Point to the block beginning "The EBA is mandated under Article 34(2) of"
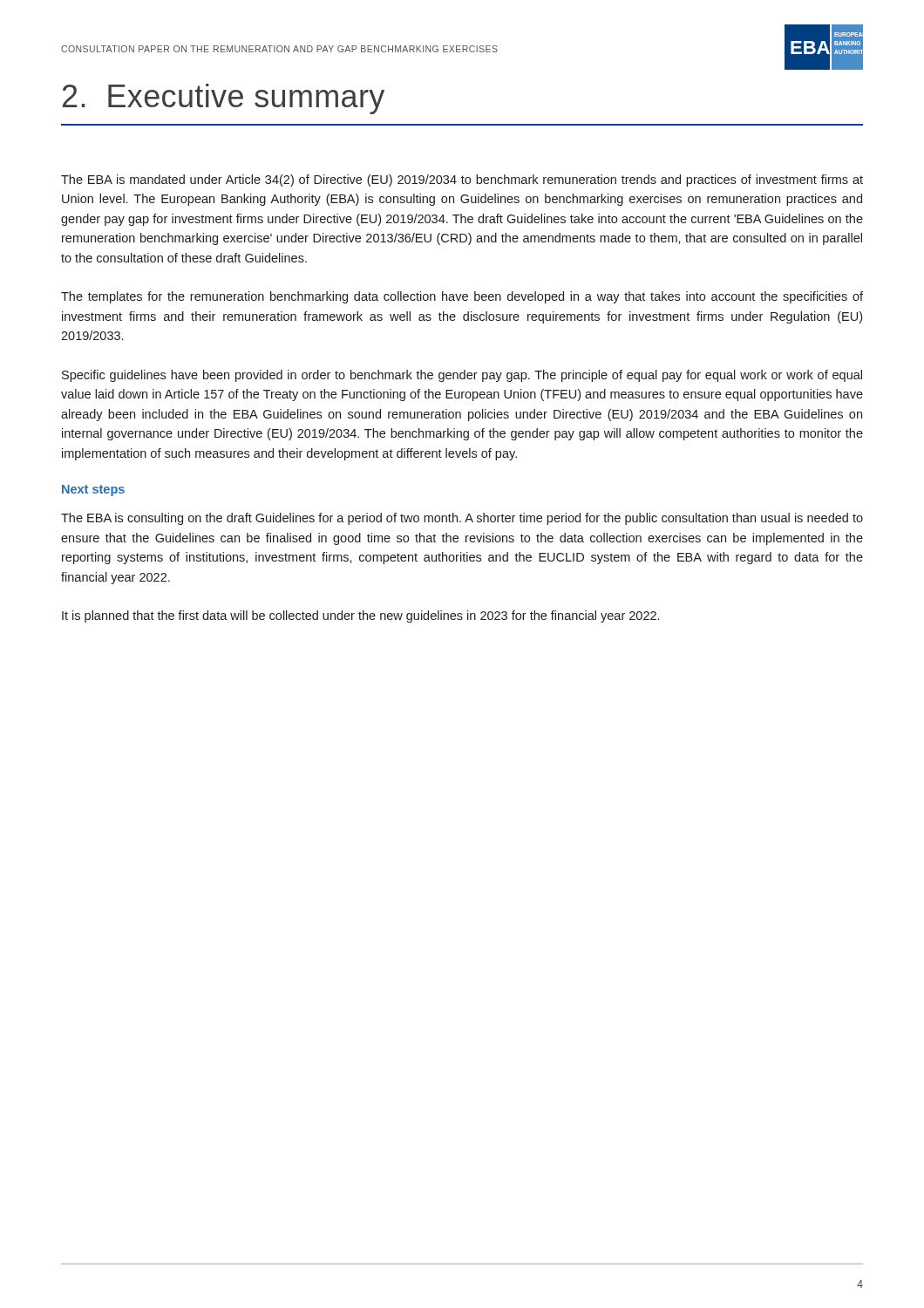This screenshot has height=1308, width=924. click(462, 219)
